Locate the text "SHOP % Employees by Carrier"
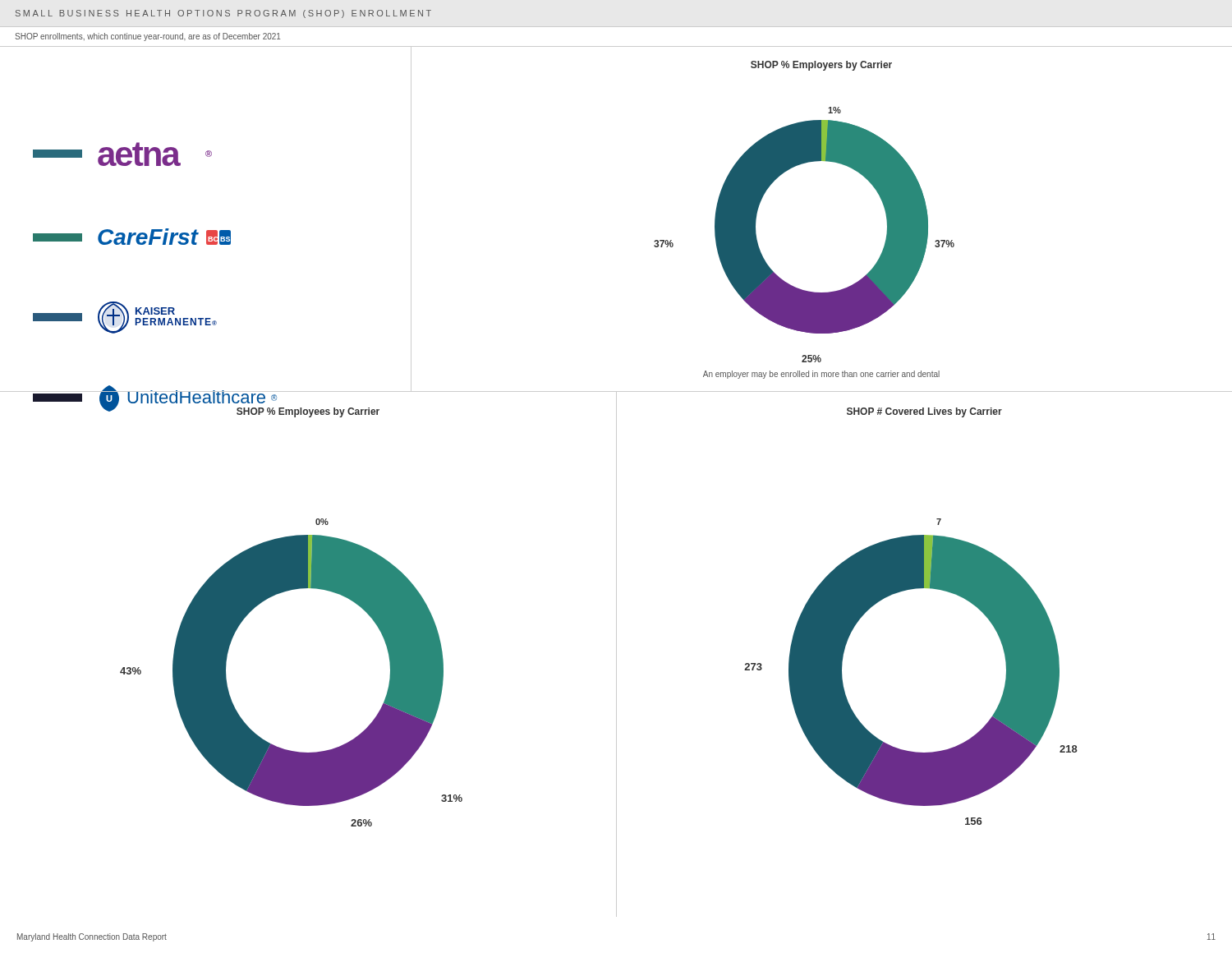Image resolution: width=1232 pixels, height=953 pixels. coord(308,412)
